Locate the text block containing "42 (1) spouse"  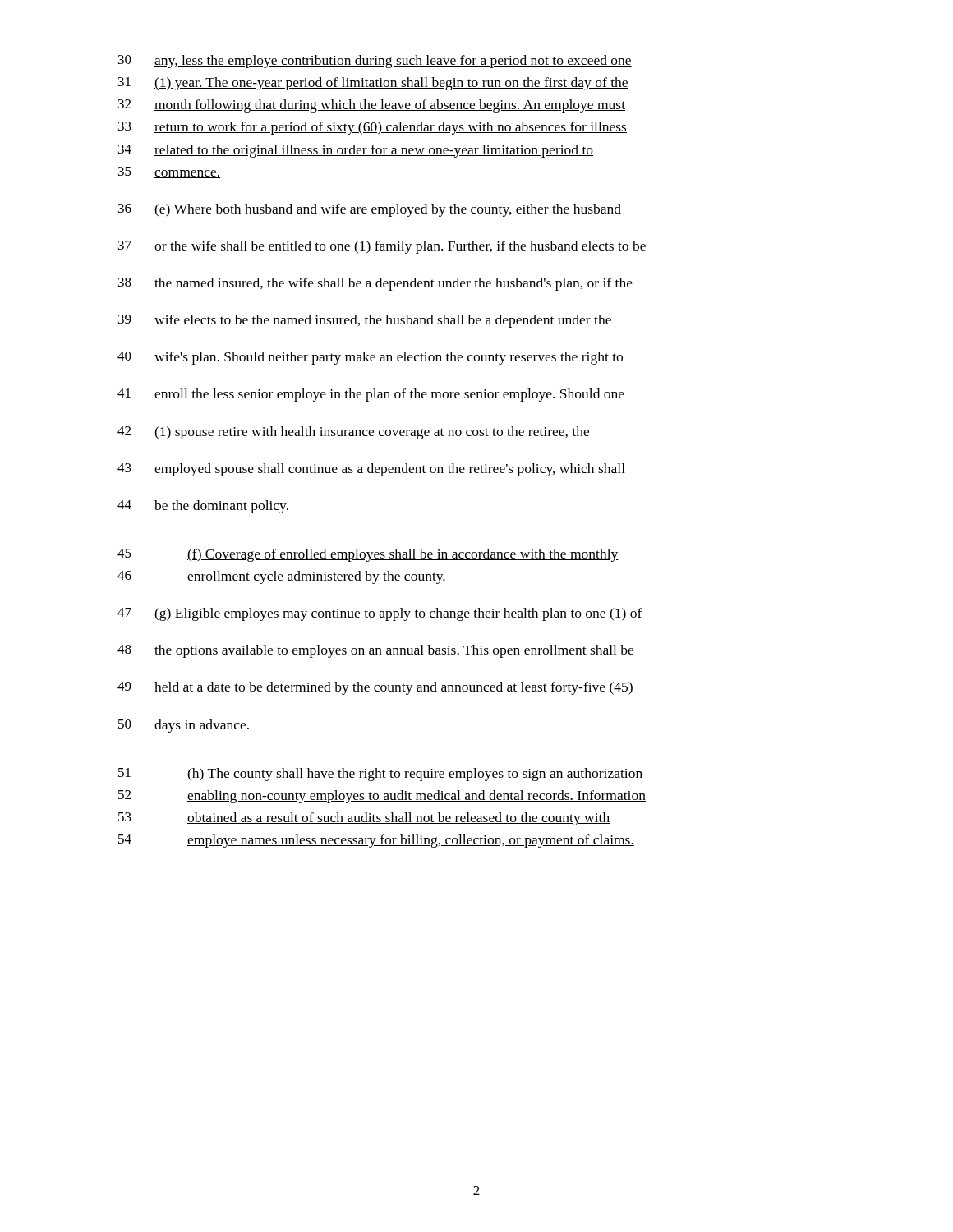point(476,431)
